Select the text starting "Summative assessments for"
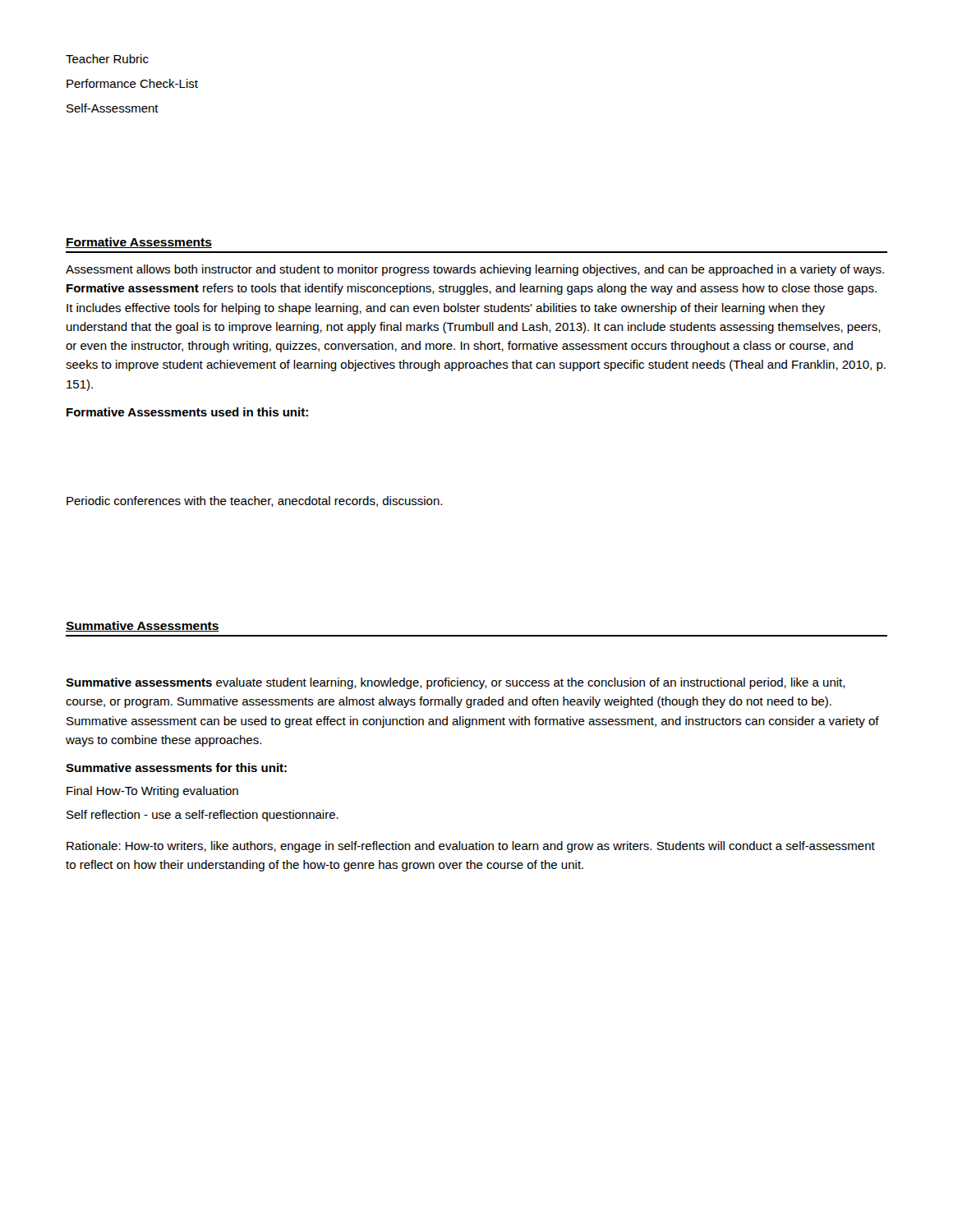 (177, 768)
